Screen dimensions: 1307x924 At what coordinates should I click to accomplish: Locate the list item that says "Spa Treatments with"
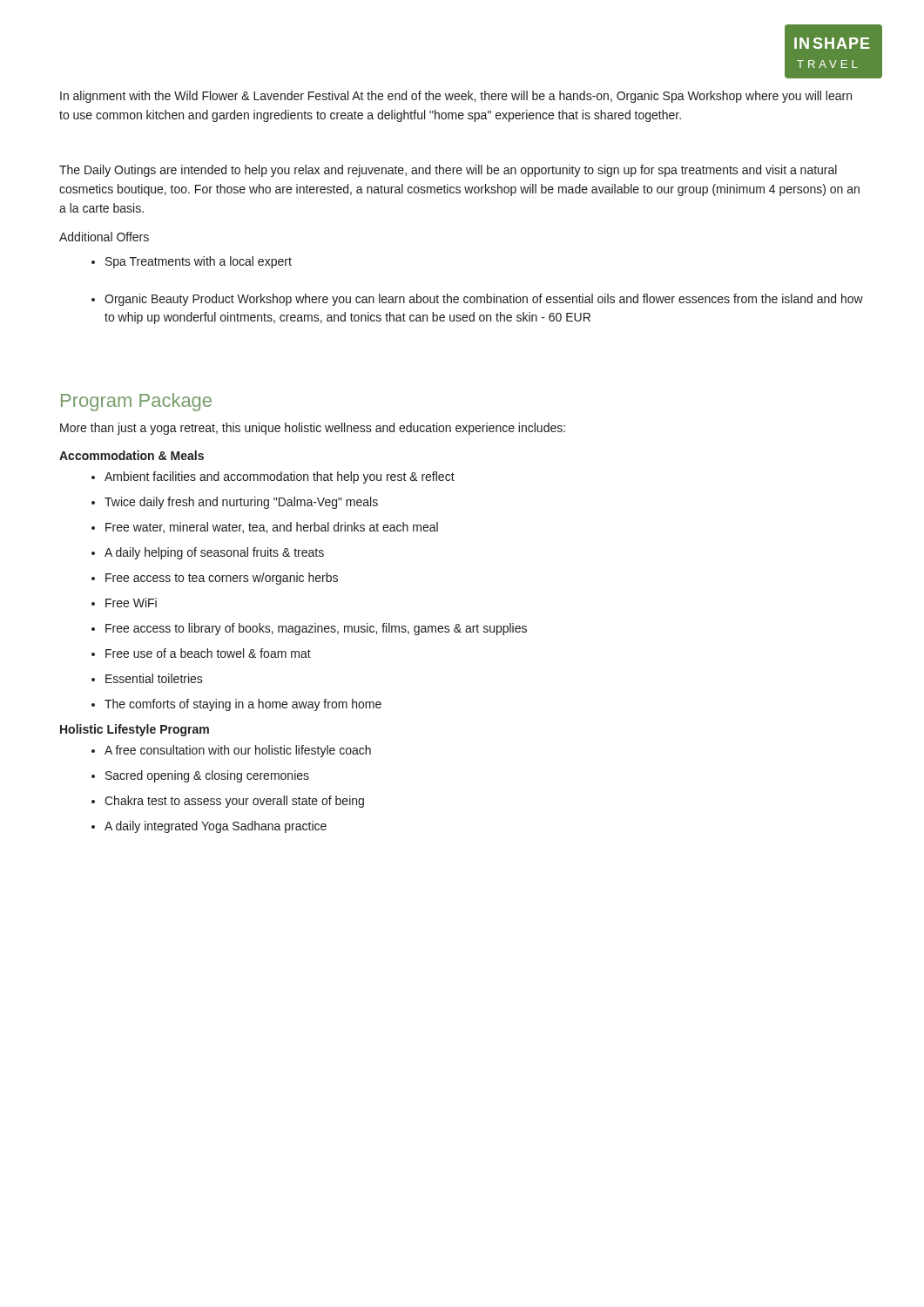pyautogui.click(x=198, y=262)
